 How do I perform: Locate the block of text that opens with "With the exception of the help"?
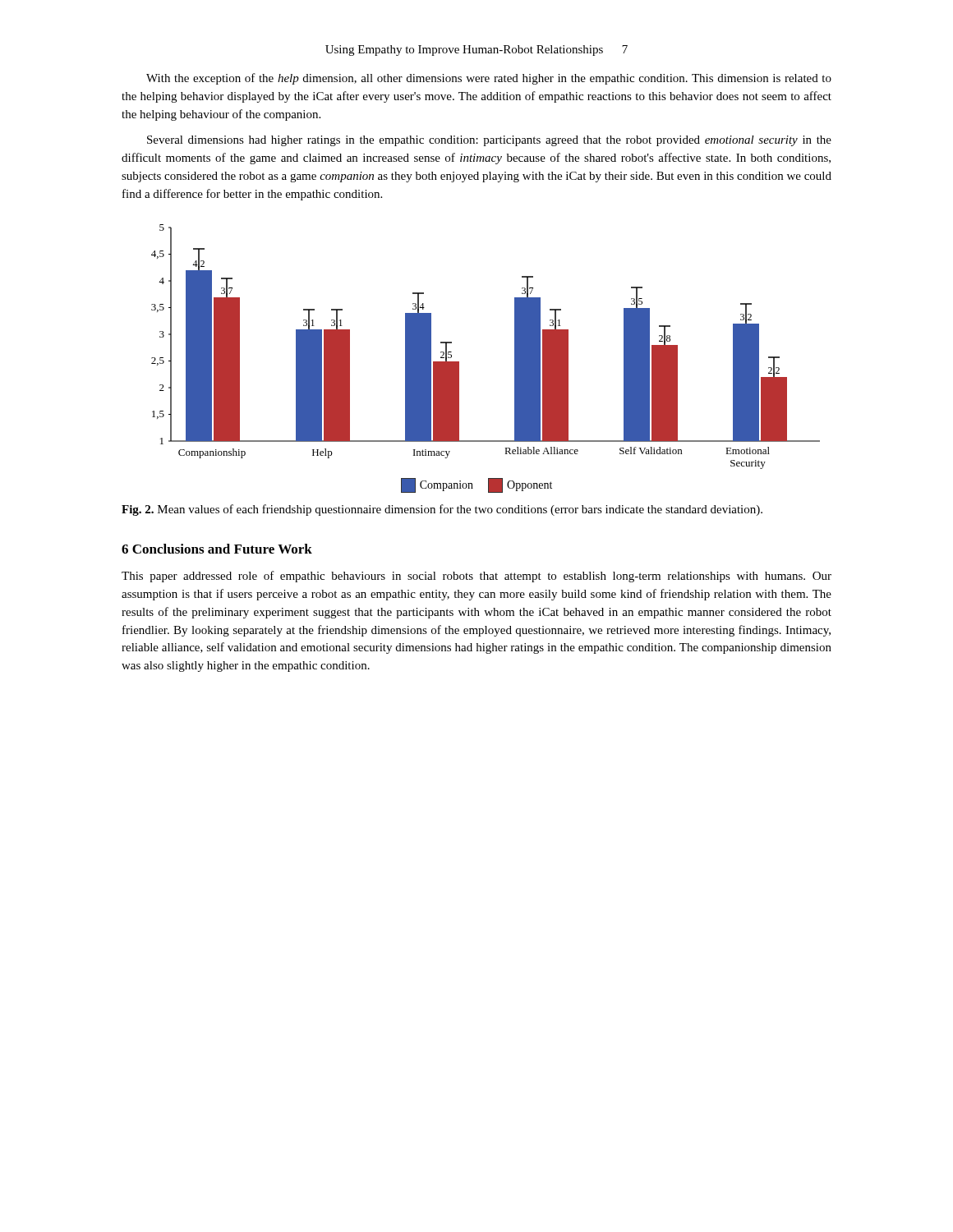click(x=476, y=136)
